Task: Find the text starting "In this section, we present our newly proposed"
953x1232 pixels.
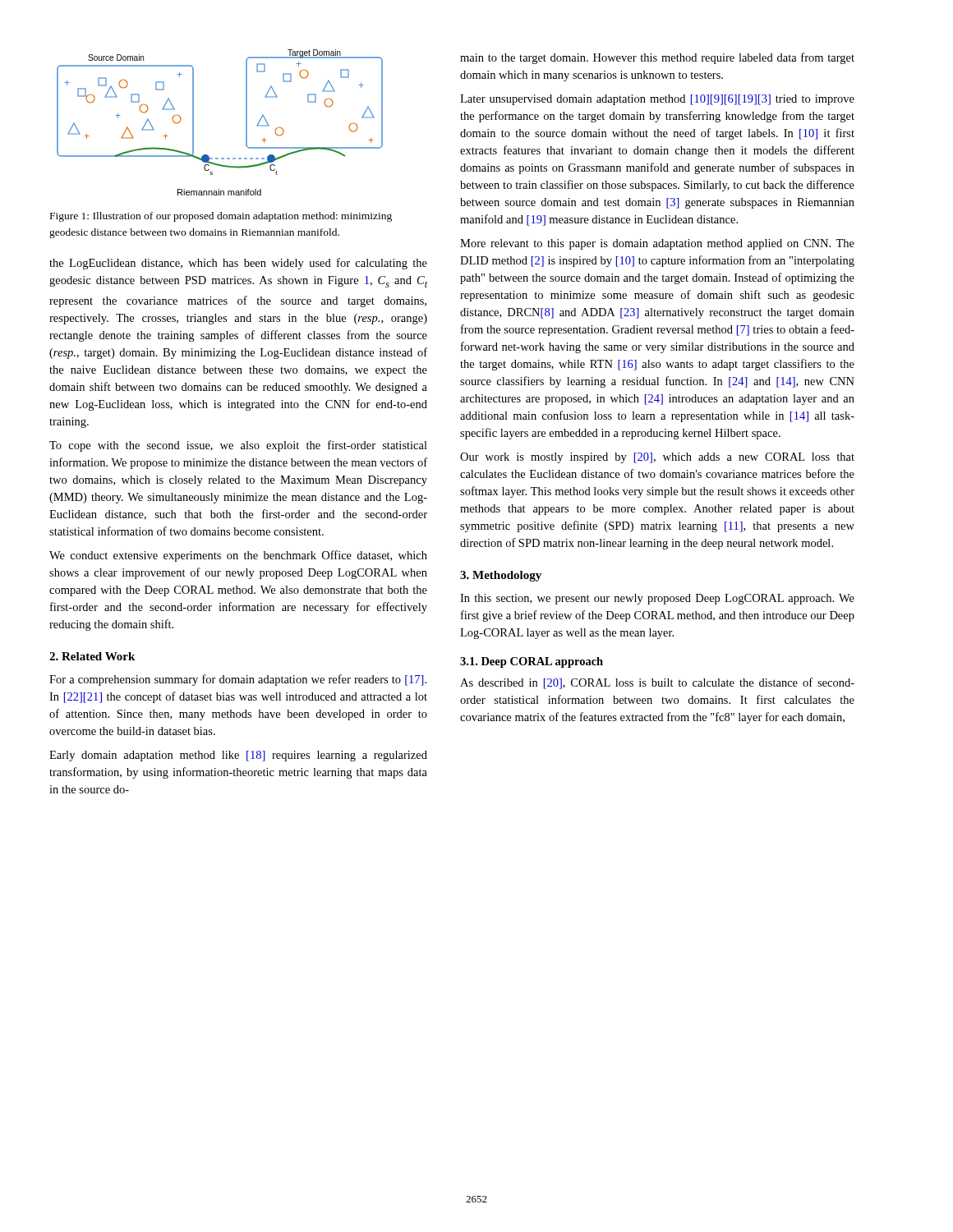Action: click(657, 616)
